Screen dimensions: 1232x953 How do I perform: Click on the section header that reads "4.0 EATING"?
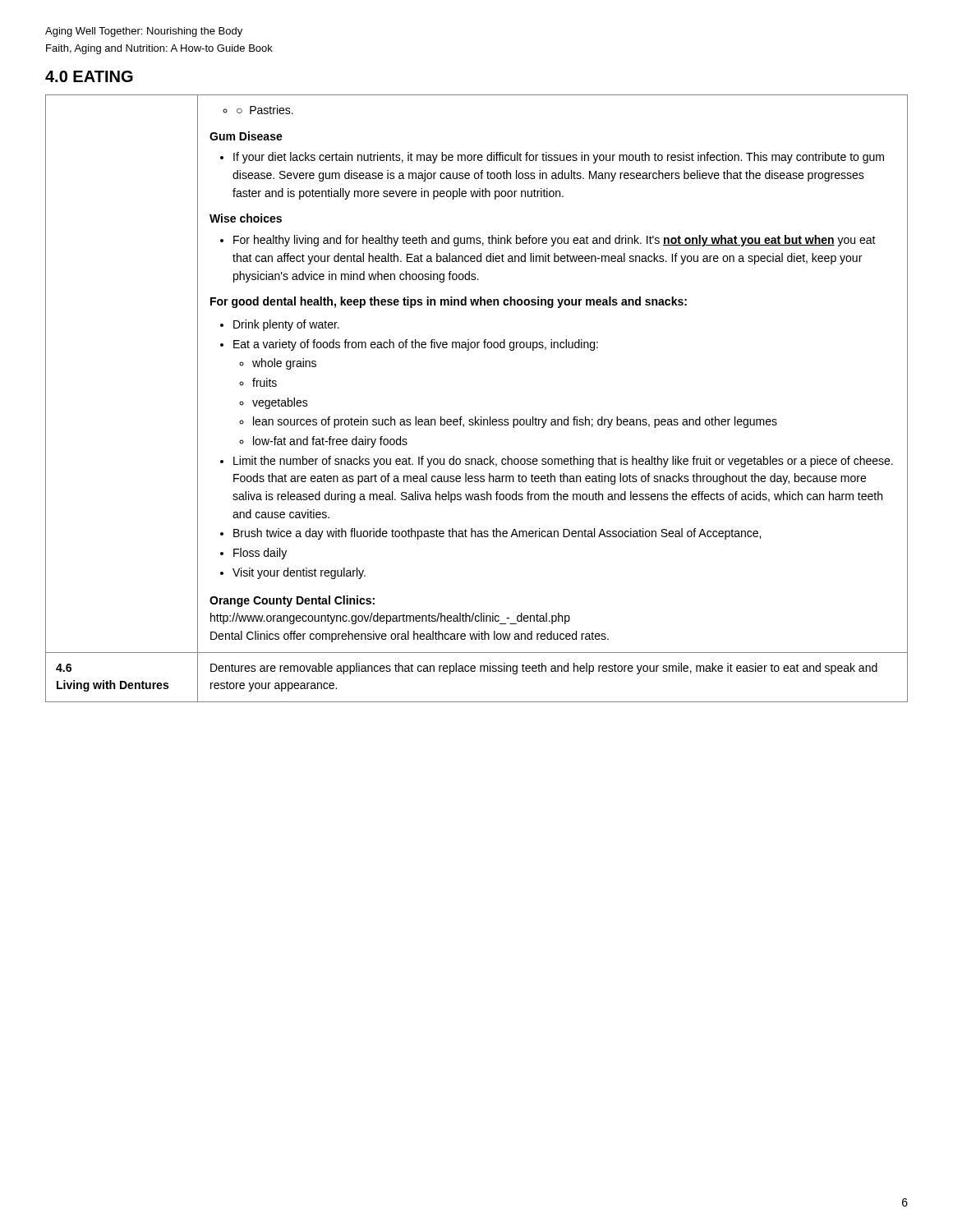tap(89, 76)
